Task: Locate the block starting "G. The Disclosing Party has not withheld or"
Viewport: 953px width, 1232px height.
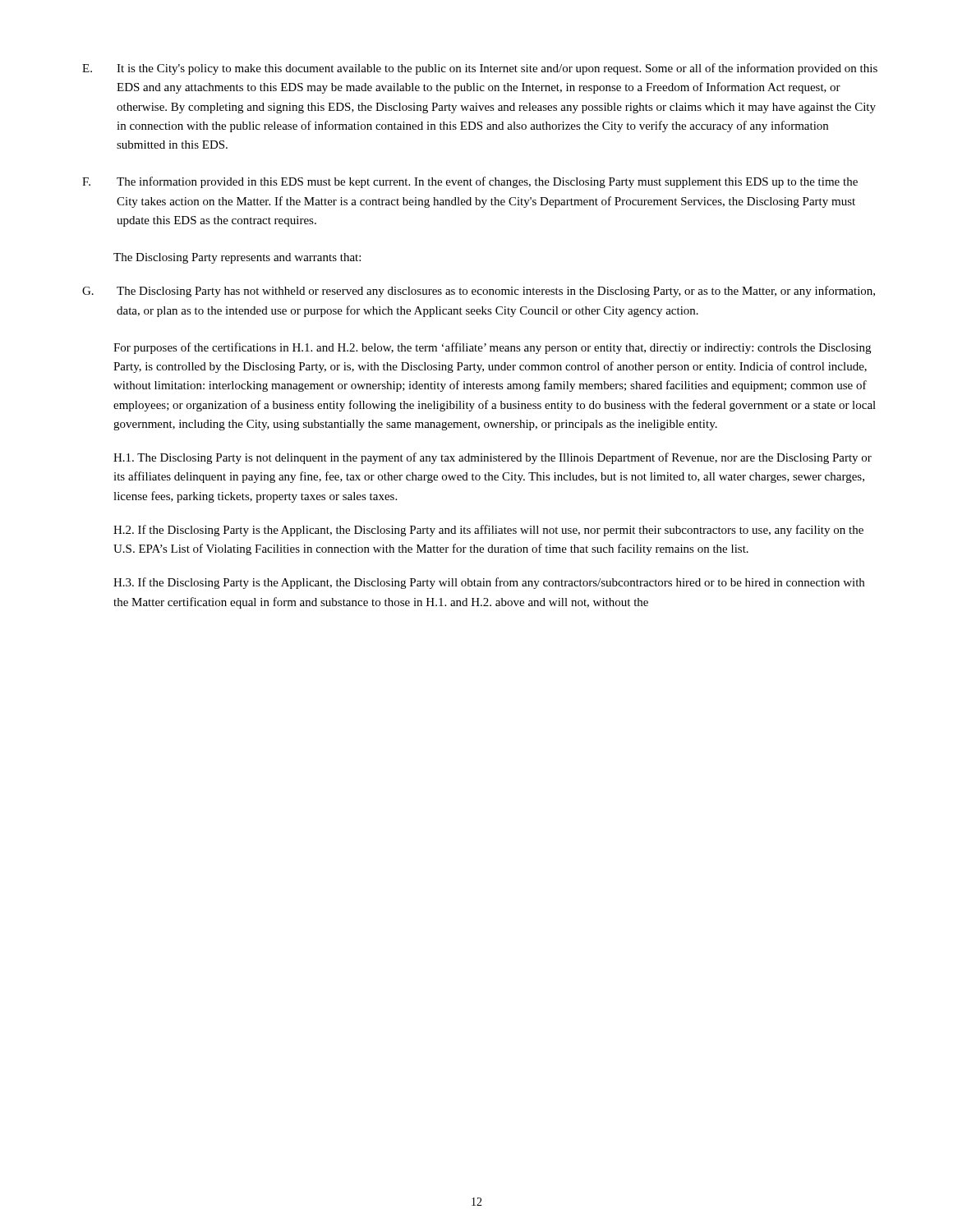Action: tap(481, 301)
